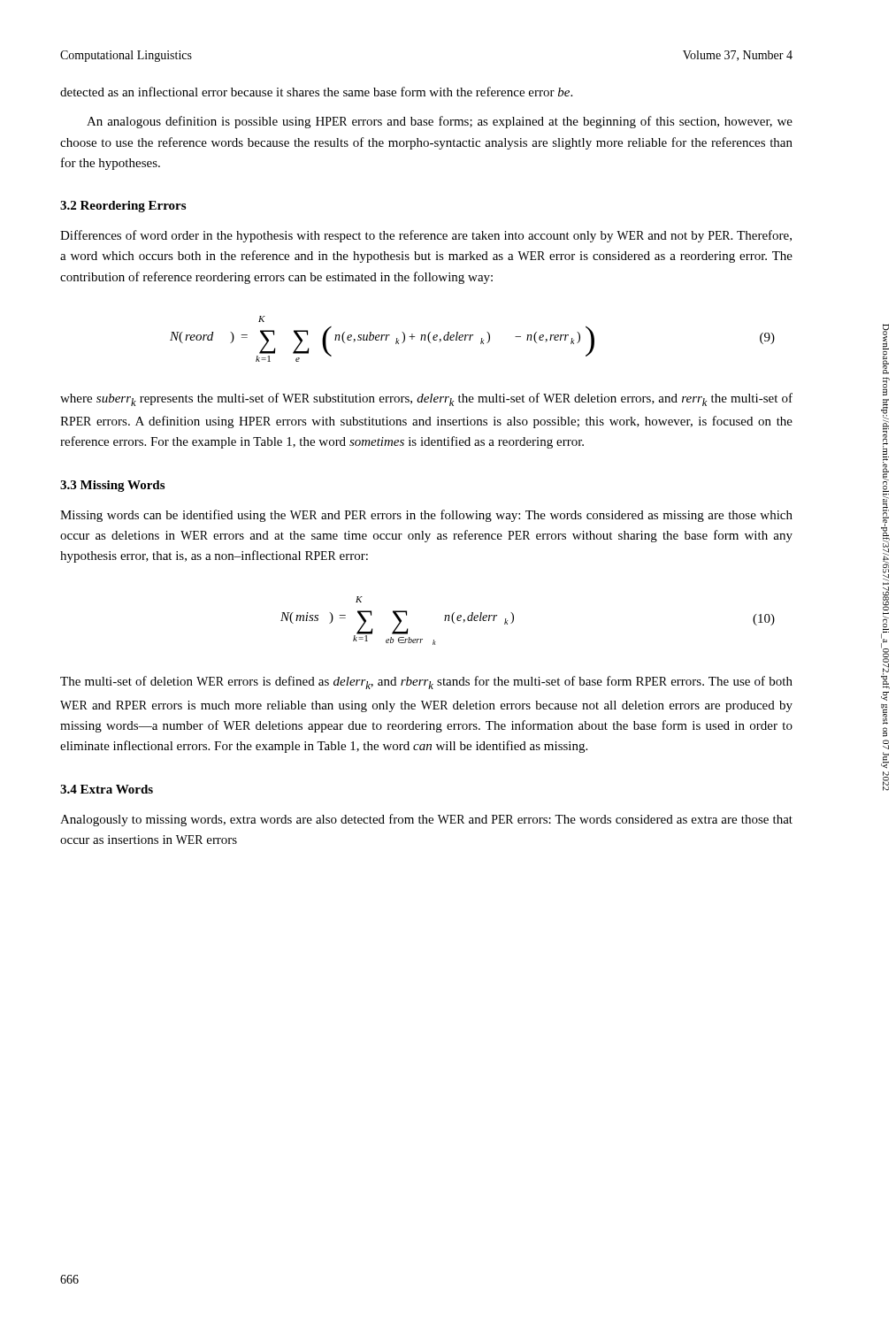Click where it says "3.2 Reordering Errors"
Screen dimensions: 1327x896
pos(123,205)
